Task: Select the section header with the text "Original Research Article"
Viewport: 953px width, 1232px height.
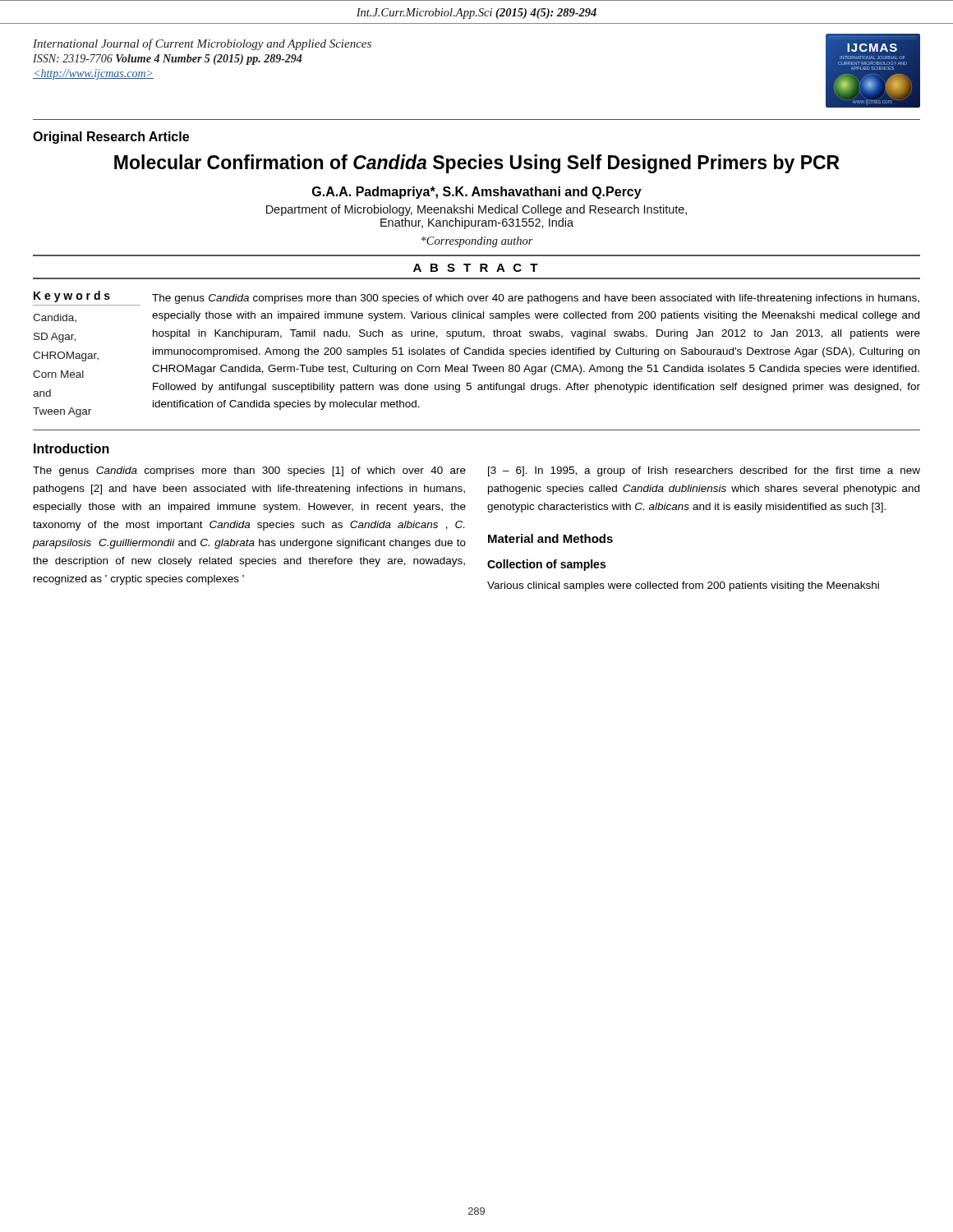Action: [x=111, y=137]
